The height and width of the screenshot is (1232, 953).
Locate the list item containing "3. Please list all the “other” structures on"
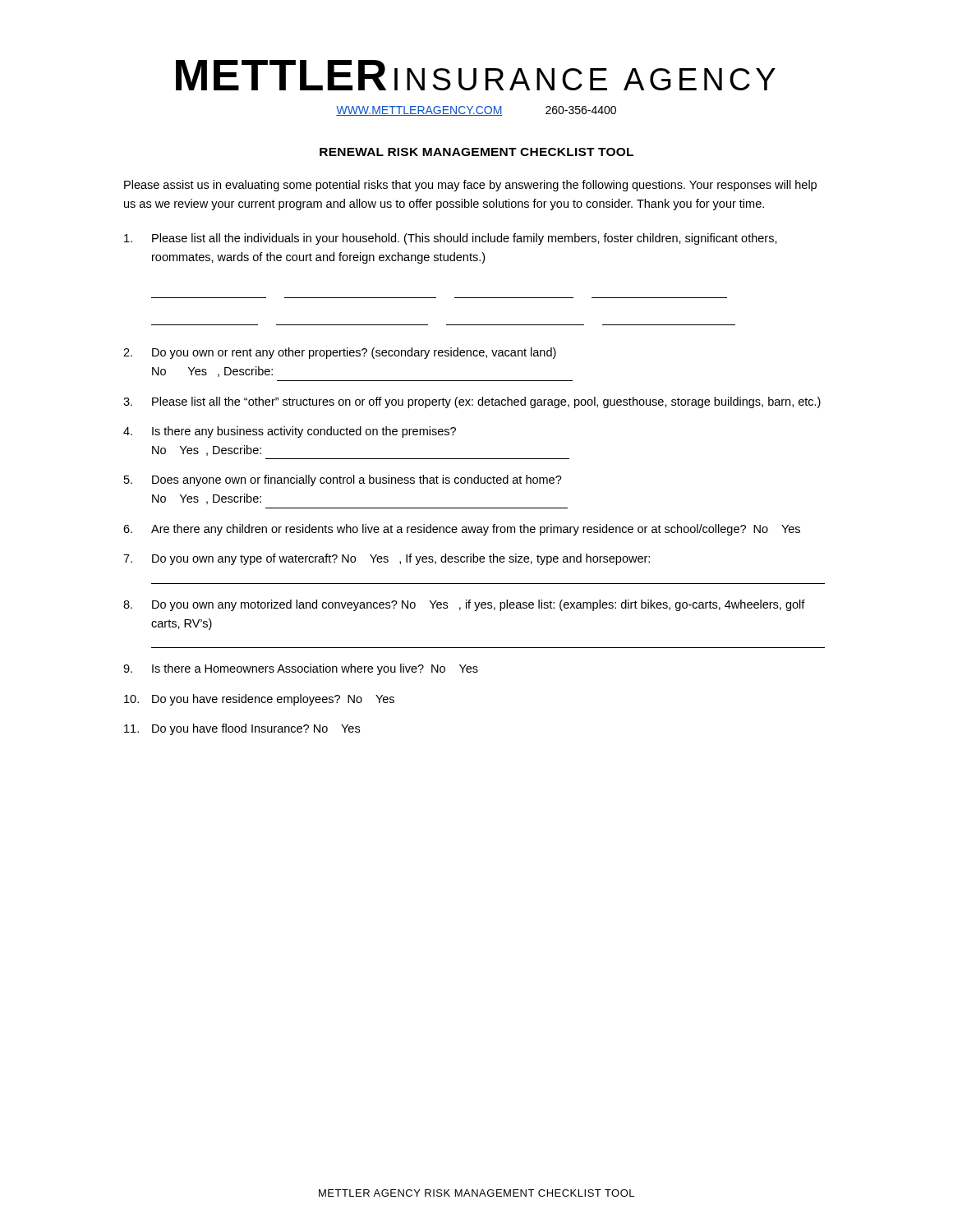point(472,402)
